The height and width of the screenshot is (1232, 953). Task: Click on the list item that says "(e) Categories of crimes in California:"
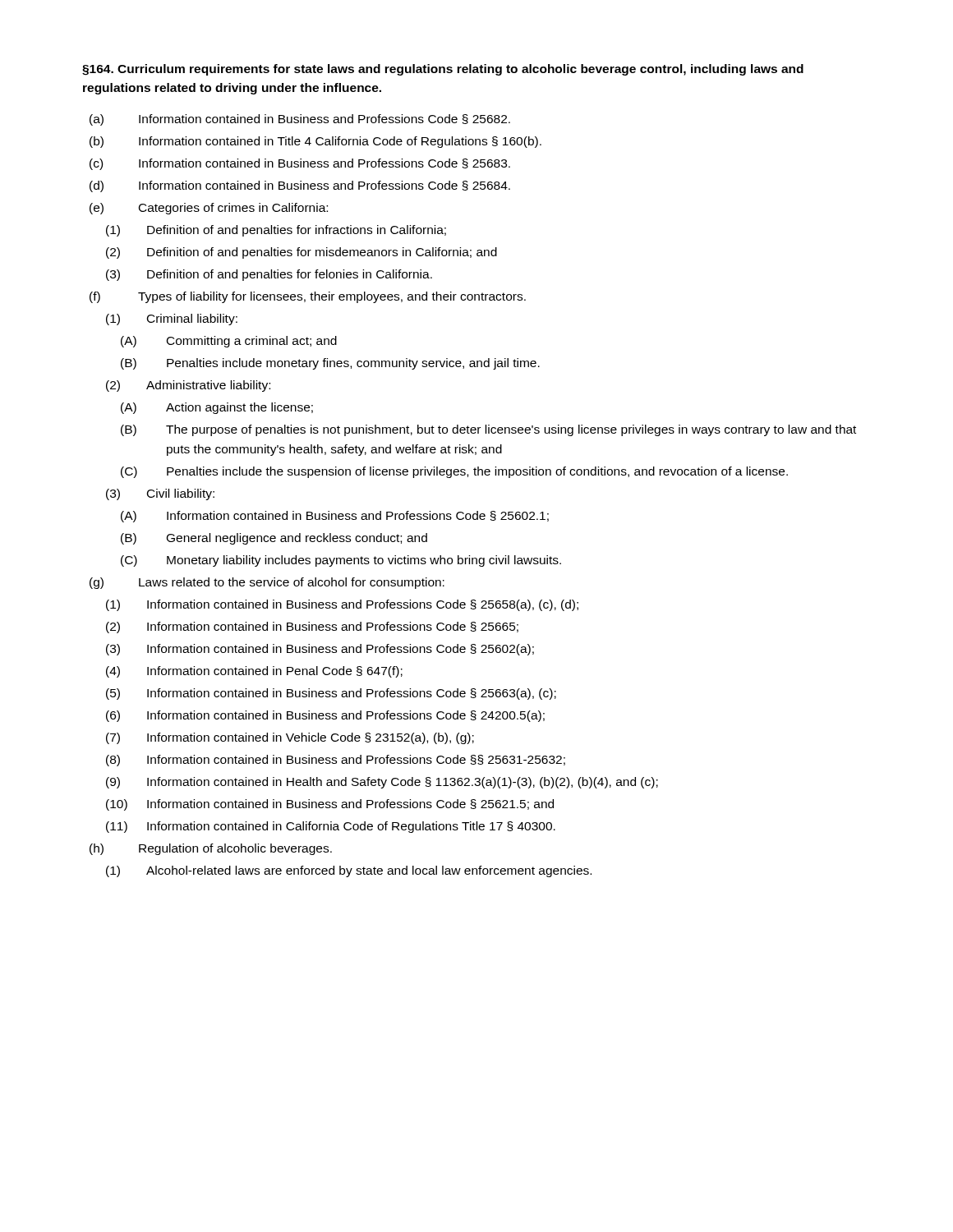(x=209, y=209)
